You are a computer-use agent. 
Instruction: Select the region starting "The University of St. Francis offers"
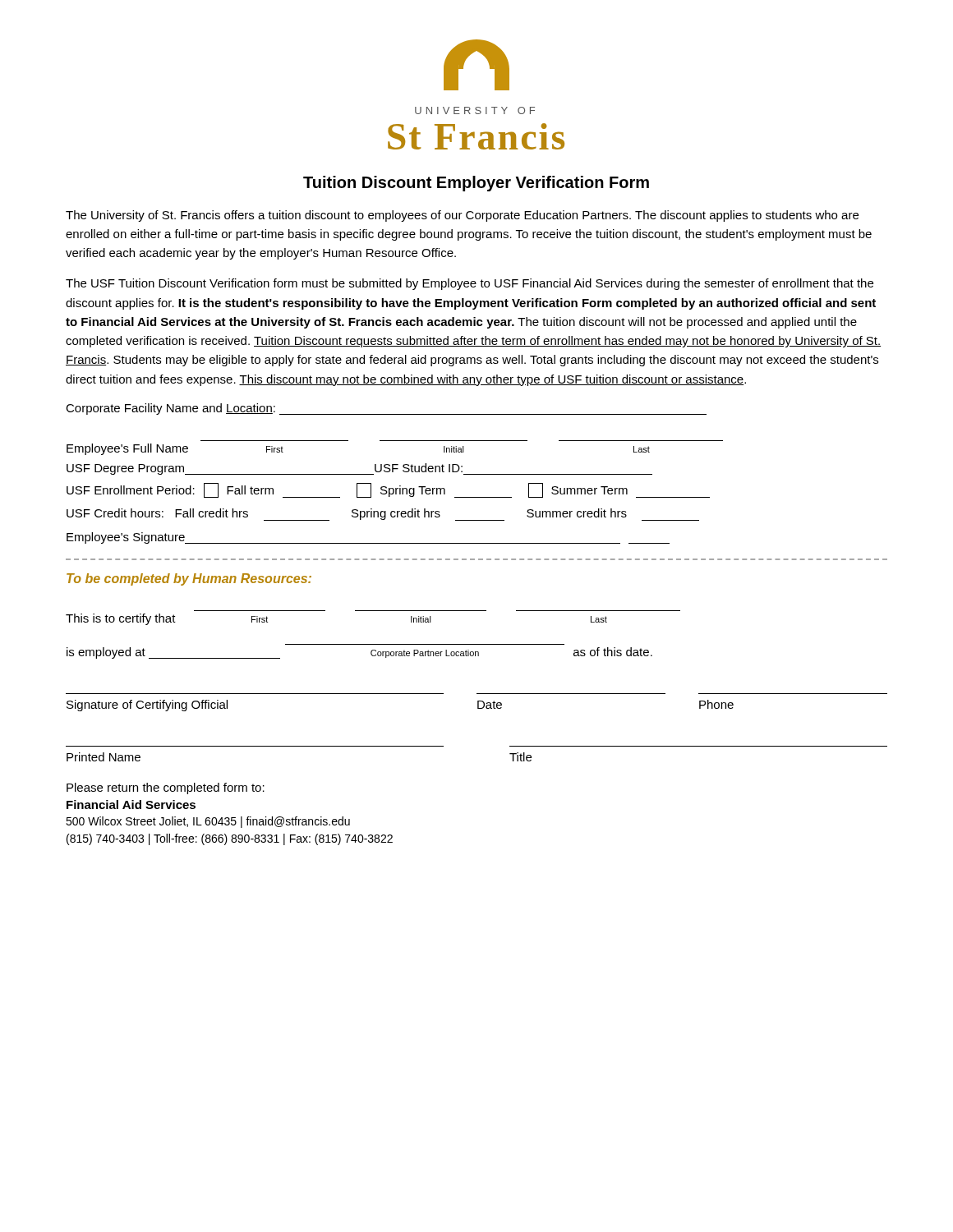(469, 234)
